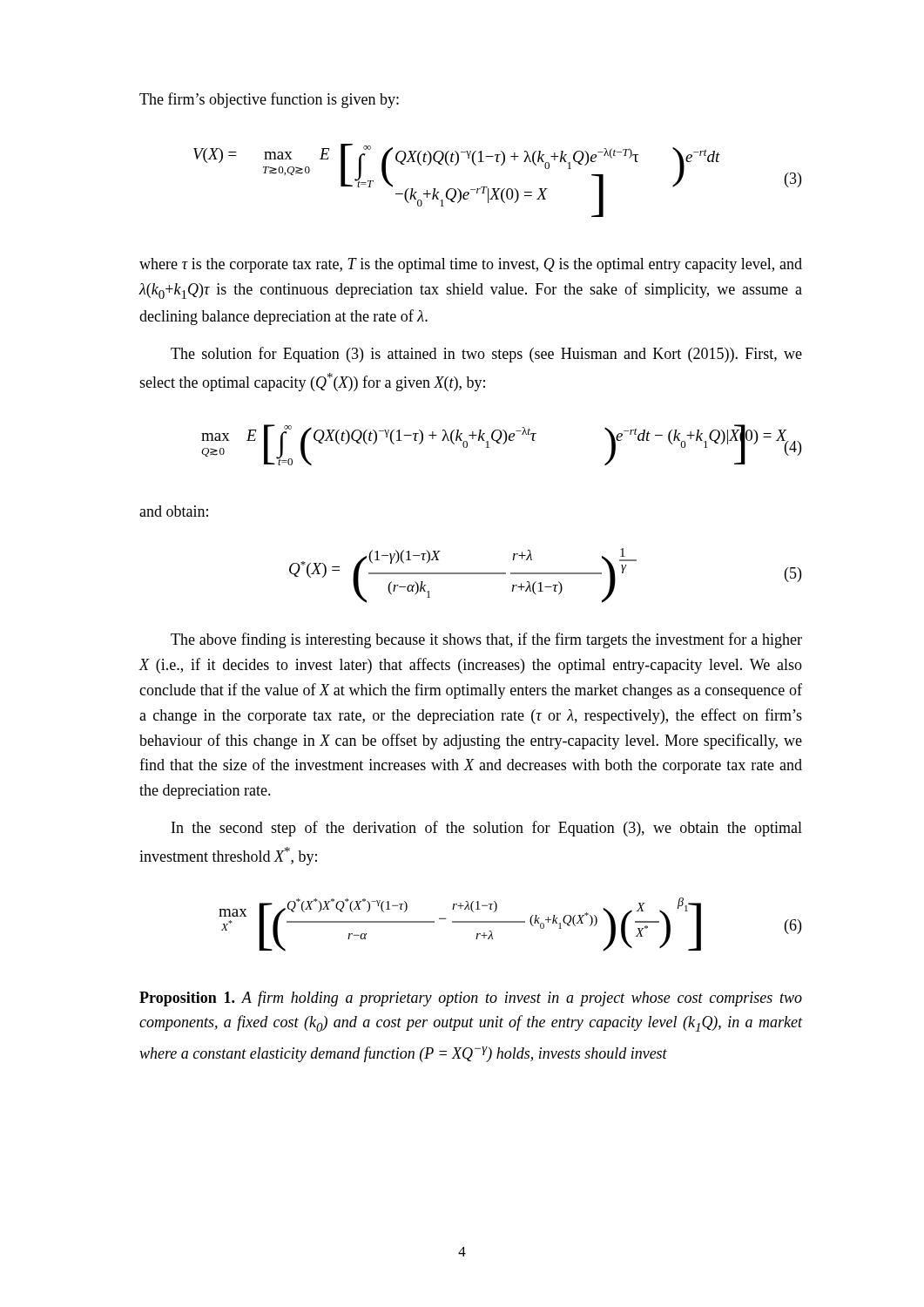Click on the formula that reads "max Q≳0 E [ ∫ t=0 ∞"
Image resolution: width=924 pixels, height=1307 pixels.
(471, 447)
